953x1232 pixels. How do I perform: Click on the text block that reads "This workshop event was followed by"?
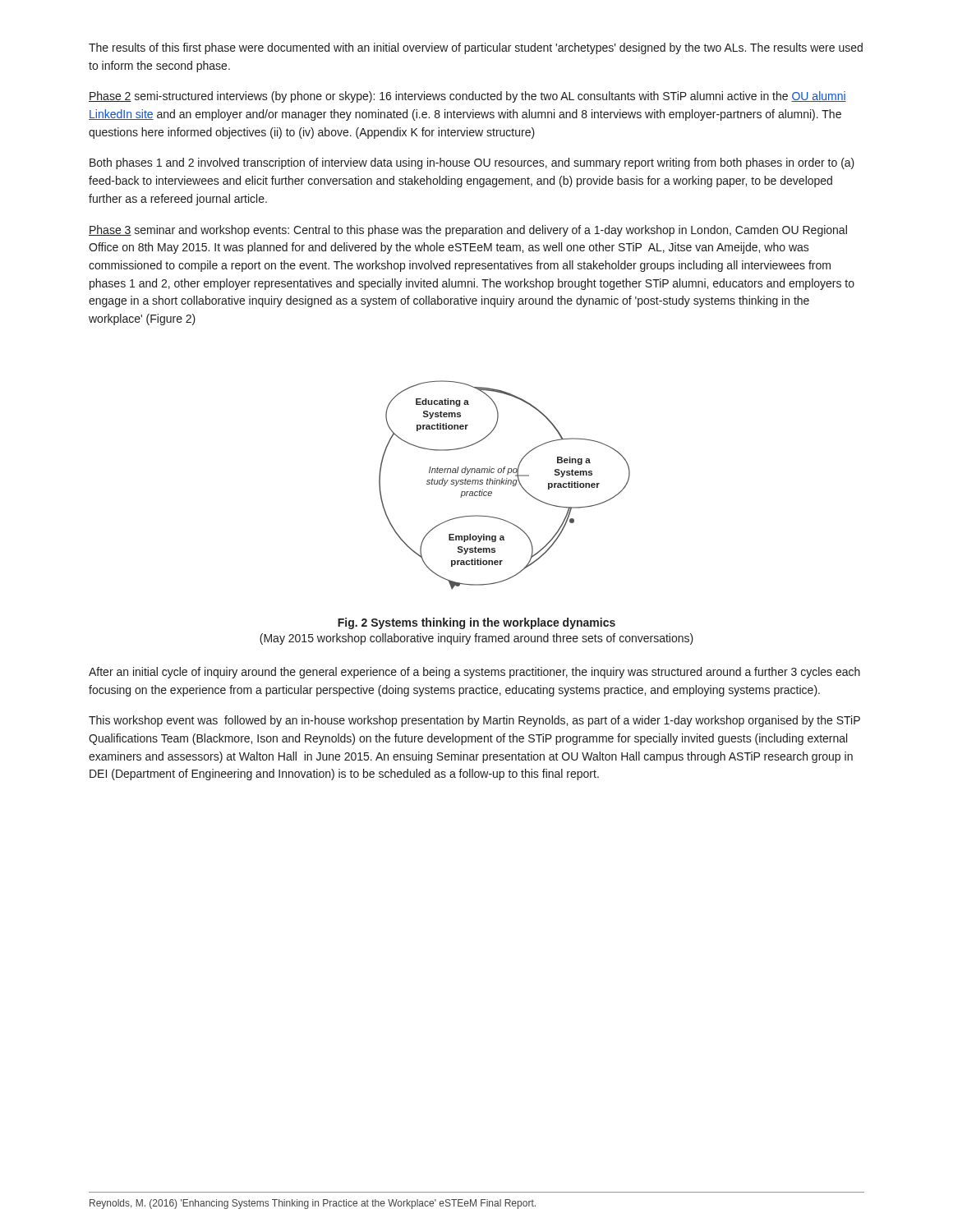click(475, 747)
